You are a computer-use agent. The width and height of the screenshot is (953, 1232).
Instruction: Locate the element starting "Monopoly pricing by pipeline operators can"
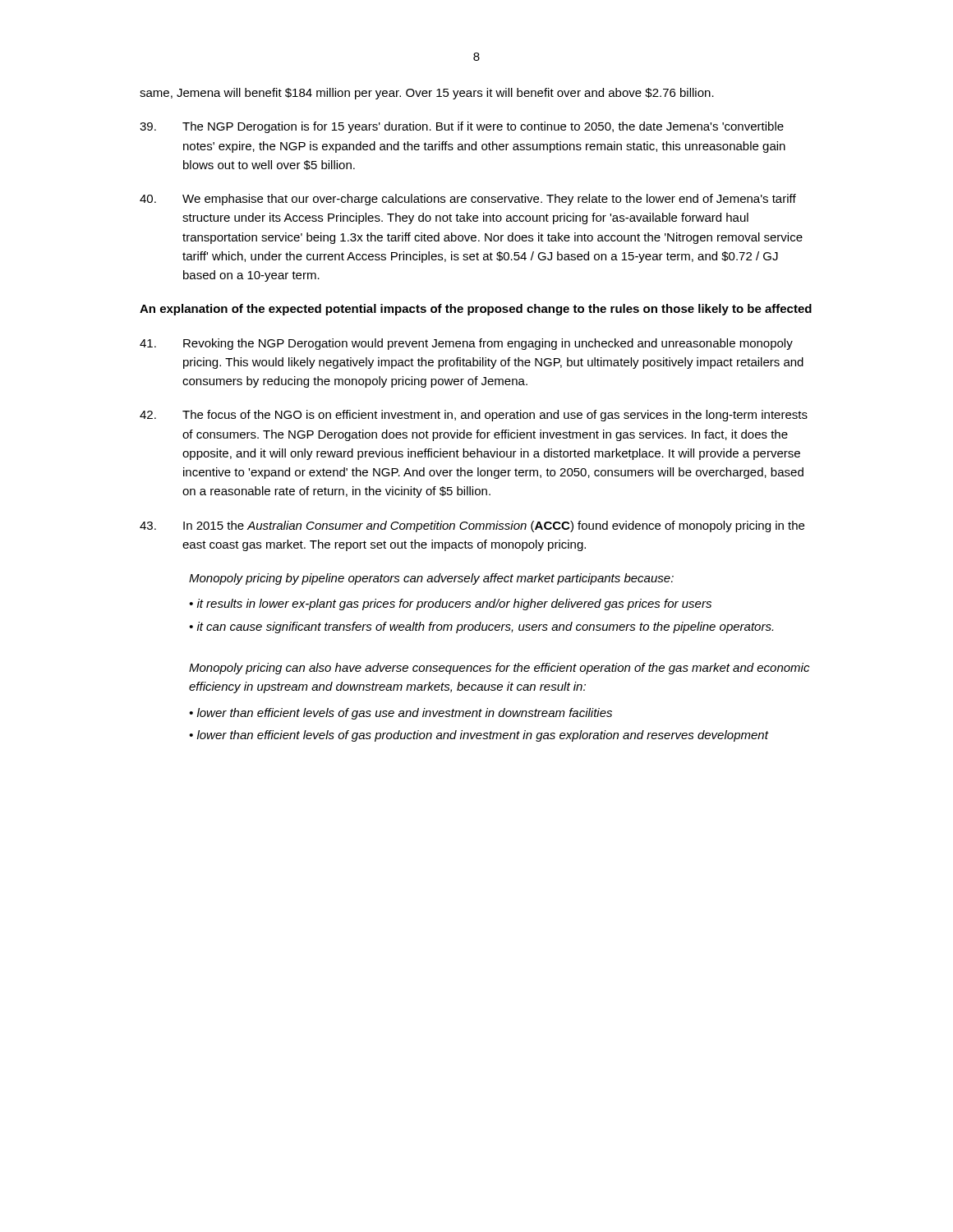point(501,656)
